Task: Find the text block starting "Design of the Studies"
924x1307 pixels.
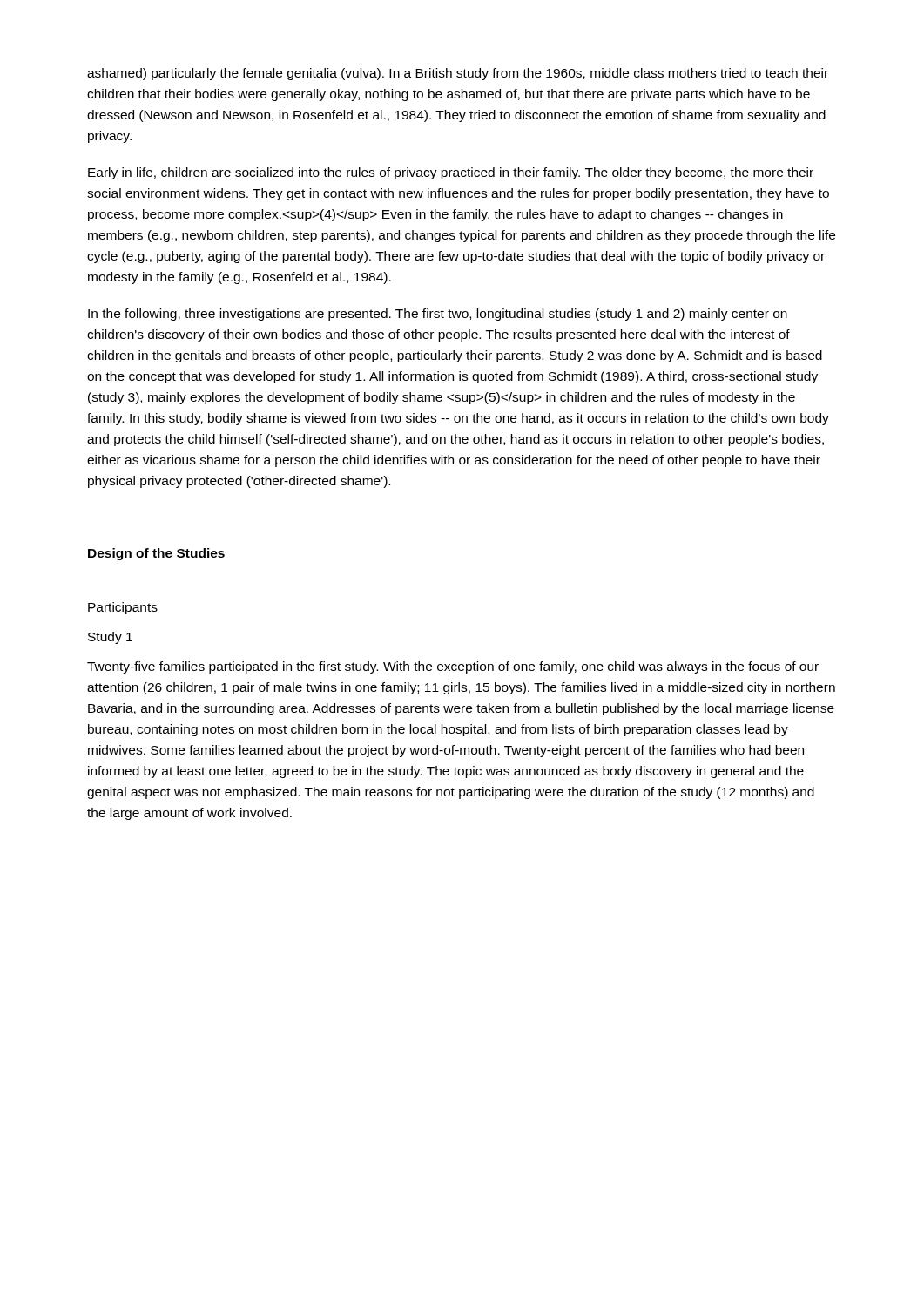Action: [156, 553]
